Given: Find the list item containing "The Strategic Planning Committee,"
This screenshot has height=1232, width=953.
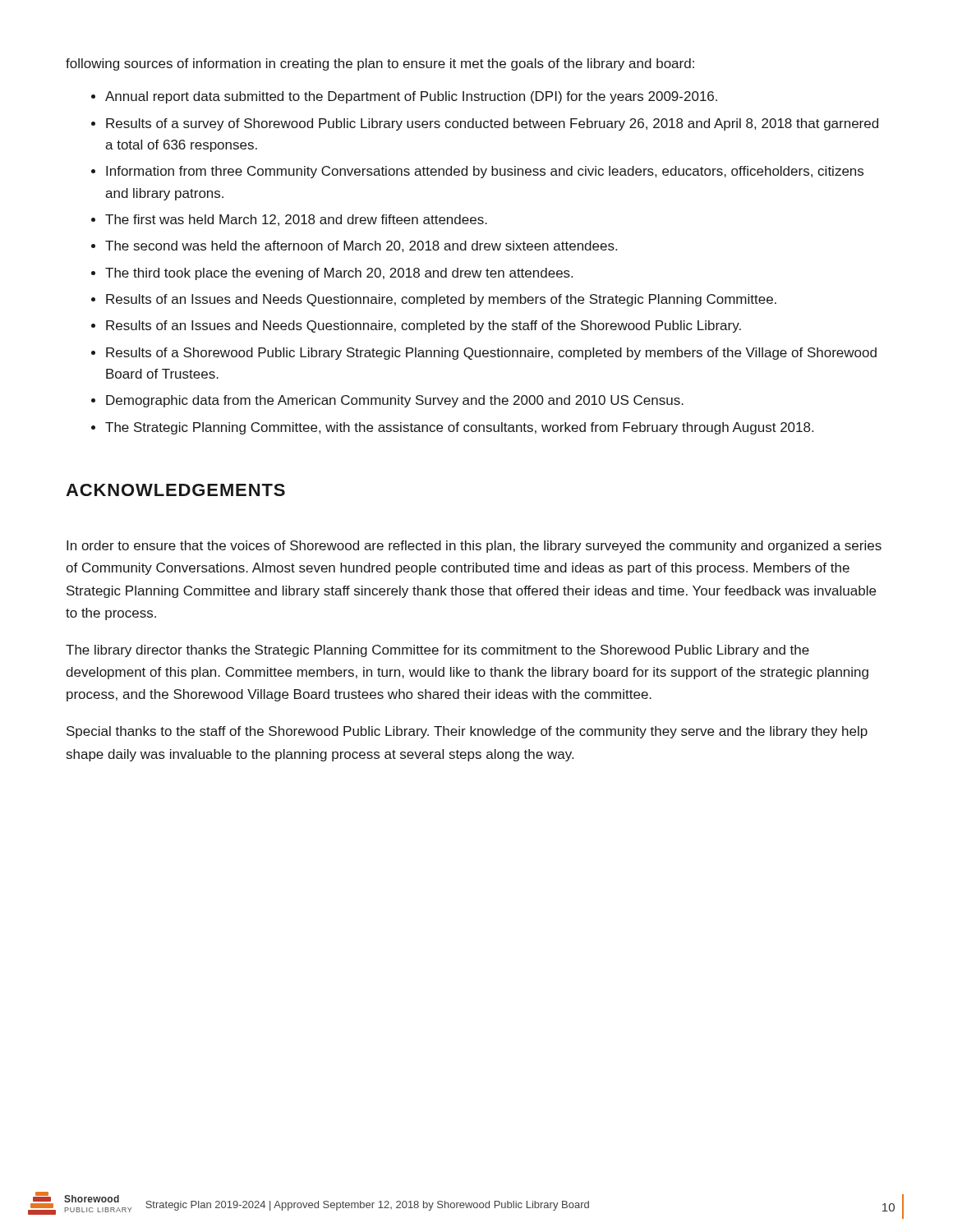Looking at the screenshot, I should pos(496,428).
